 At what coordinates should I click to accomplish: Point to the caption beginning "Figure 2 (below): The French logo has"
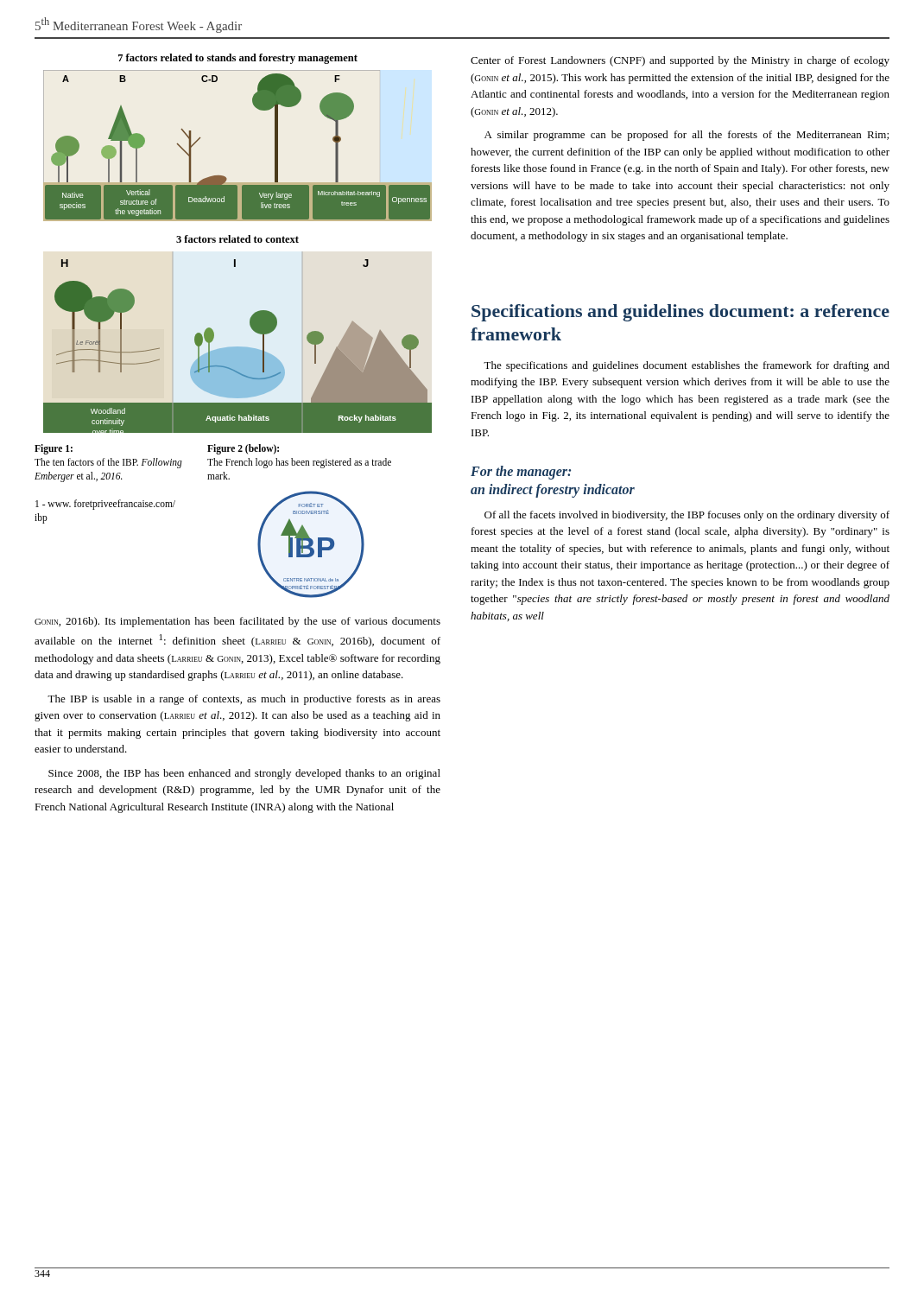[299, 462]
